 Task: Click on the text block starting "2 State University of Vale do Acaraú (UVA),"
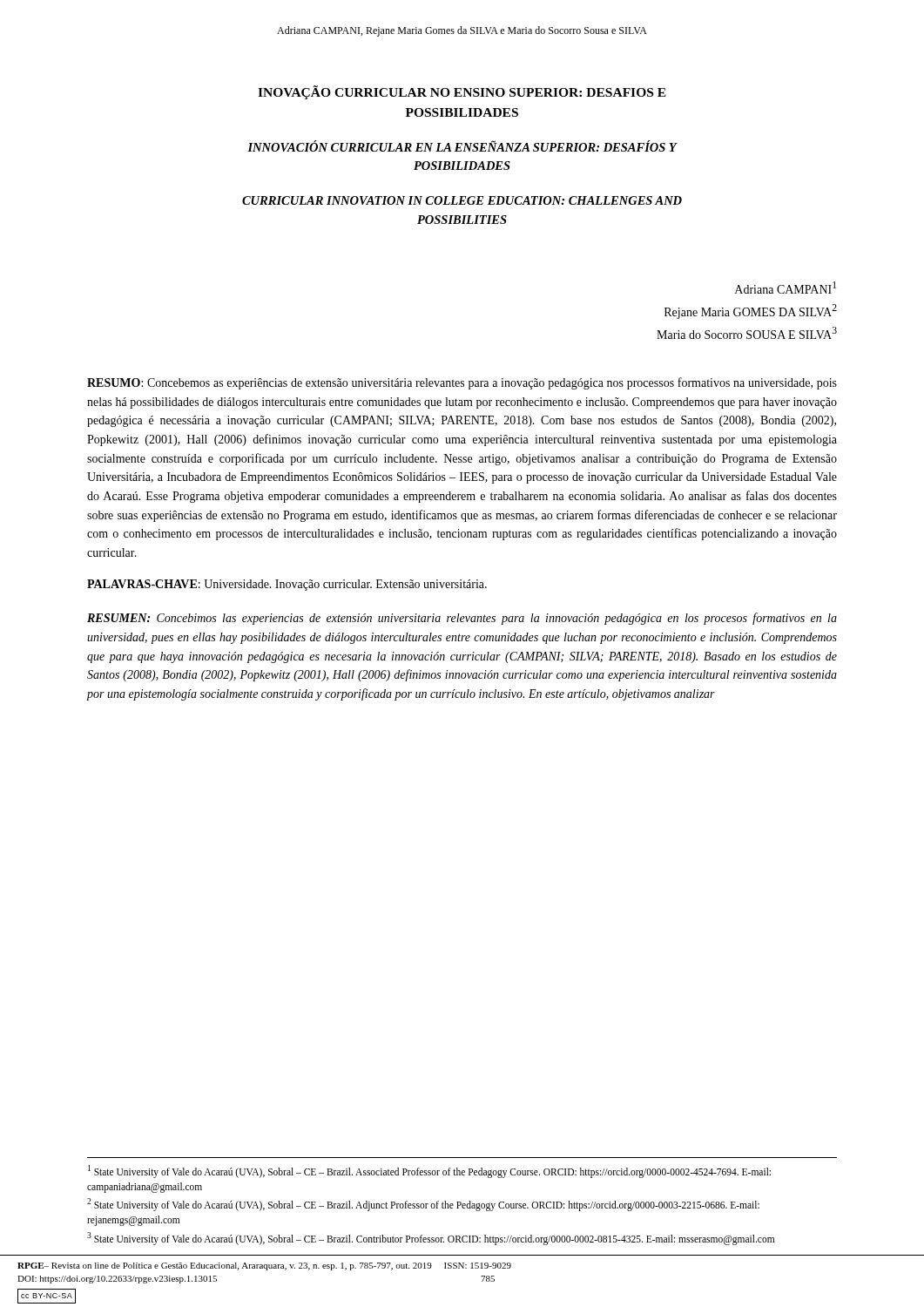[424, 1211]
